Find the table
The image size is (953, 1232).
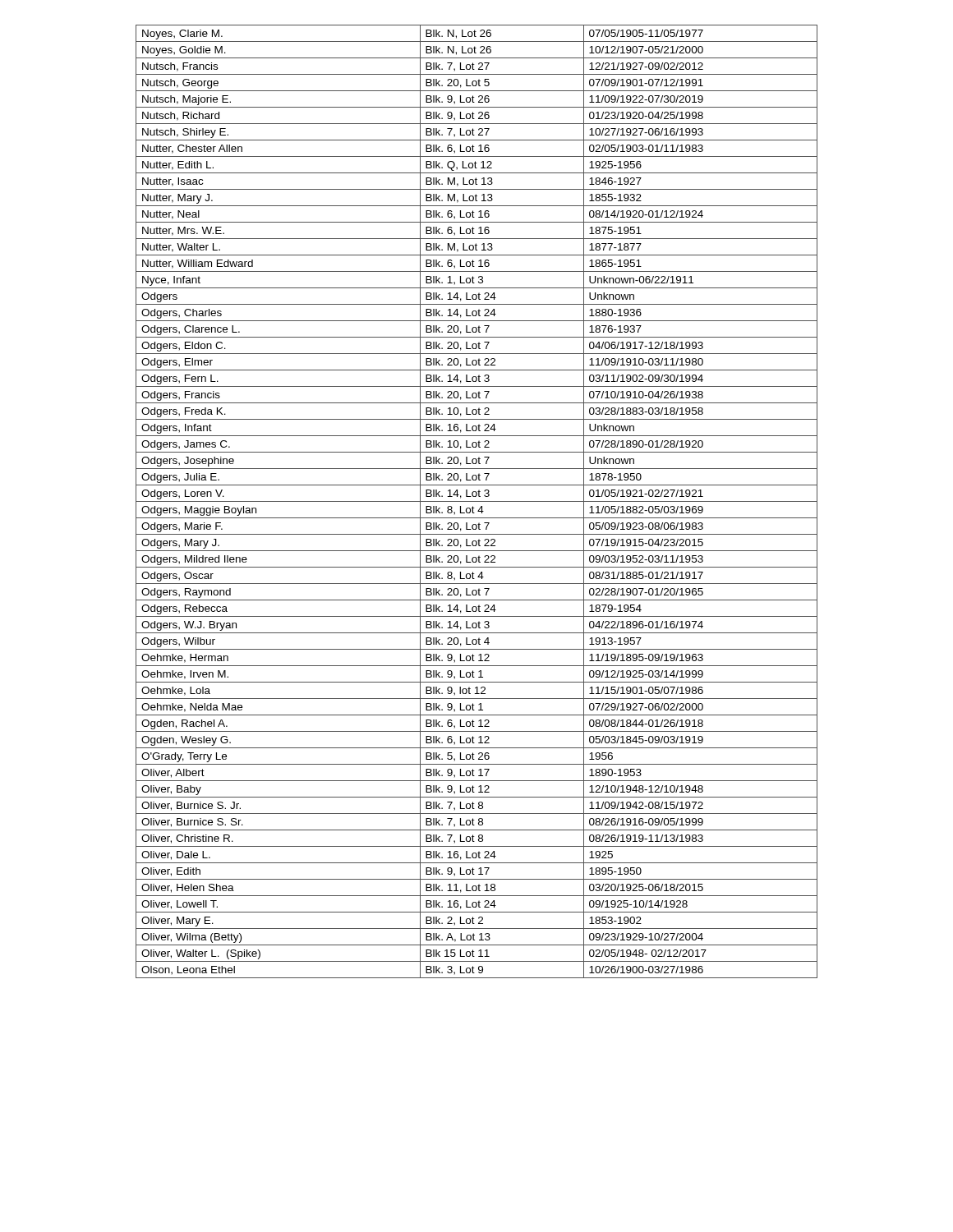point(476,501)
